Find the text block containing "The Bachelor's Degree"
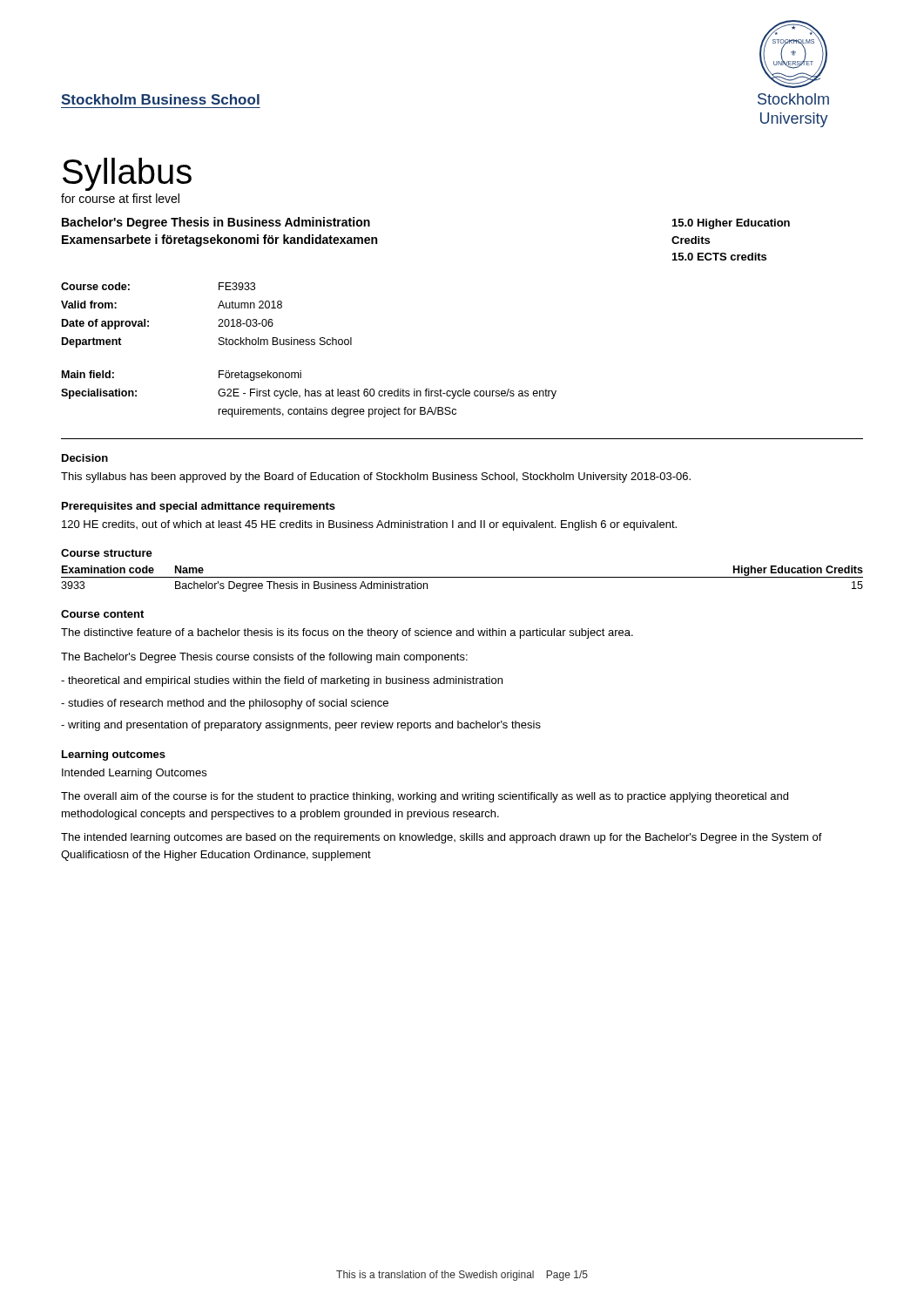This screenshot has height=1307, width=924. point(265,656)
